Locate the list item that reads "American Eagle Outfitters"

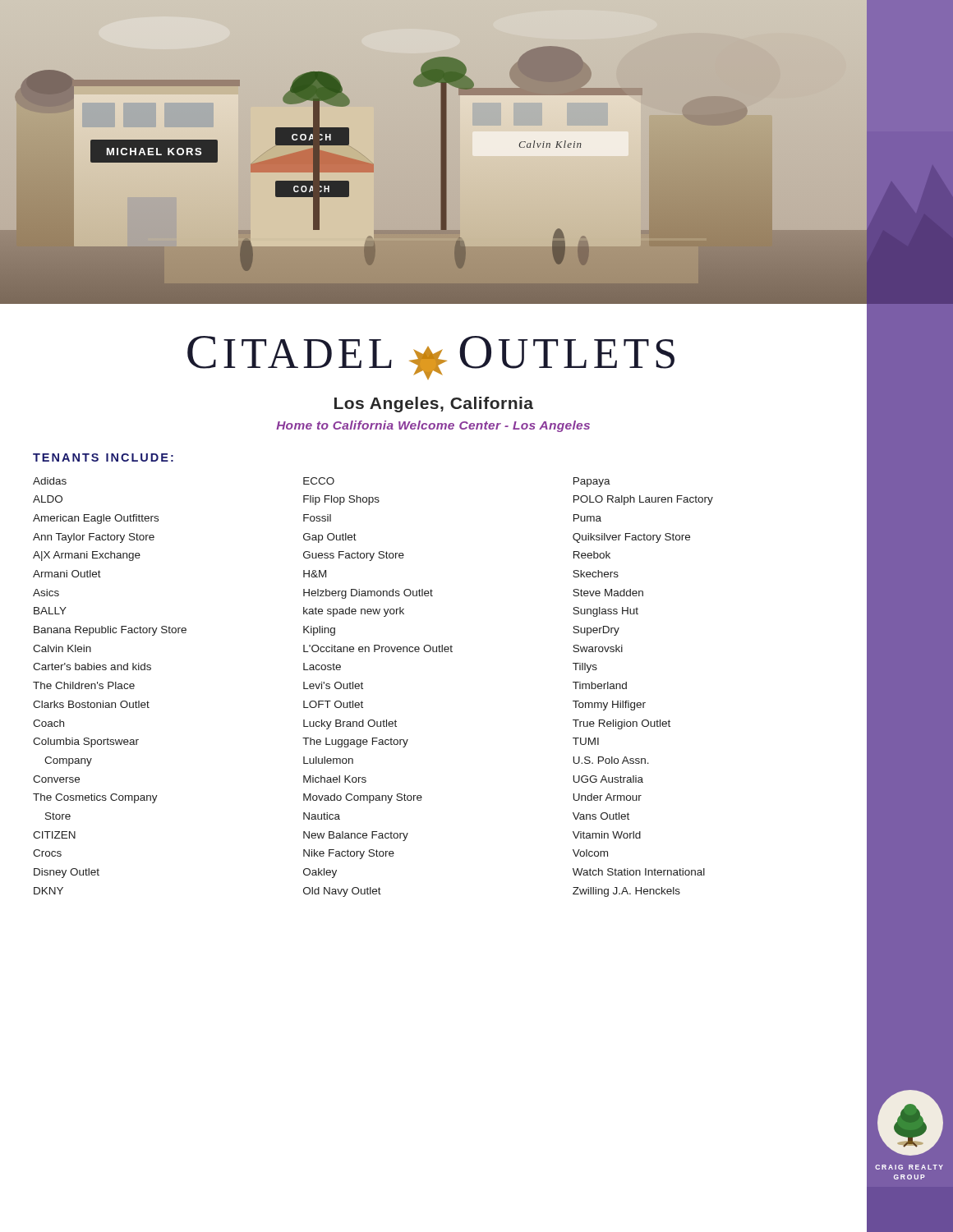96,518
